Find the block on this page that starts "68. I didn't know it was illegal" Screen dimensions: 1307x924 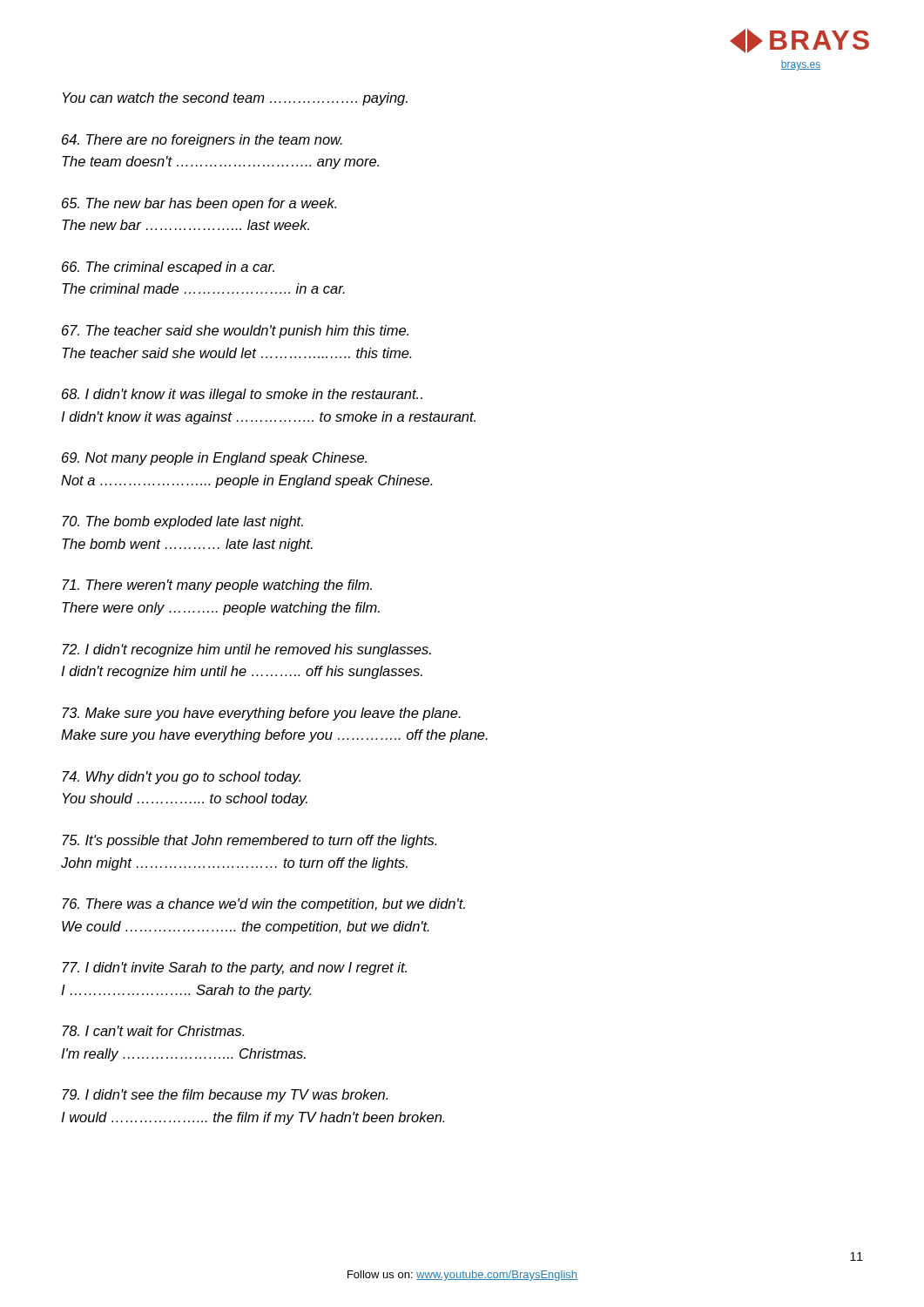tap(462, 406)
